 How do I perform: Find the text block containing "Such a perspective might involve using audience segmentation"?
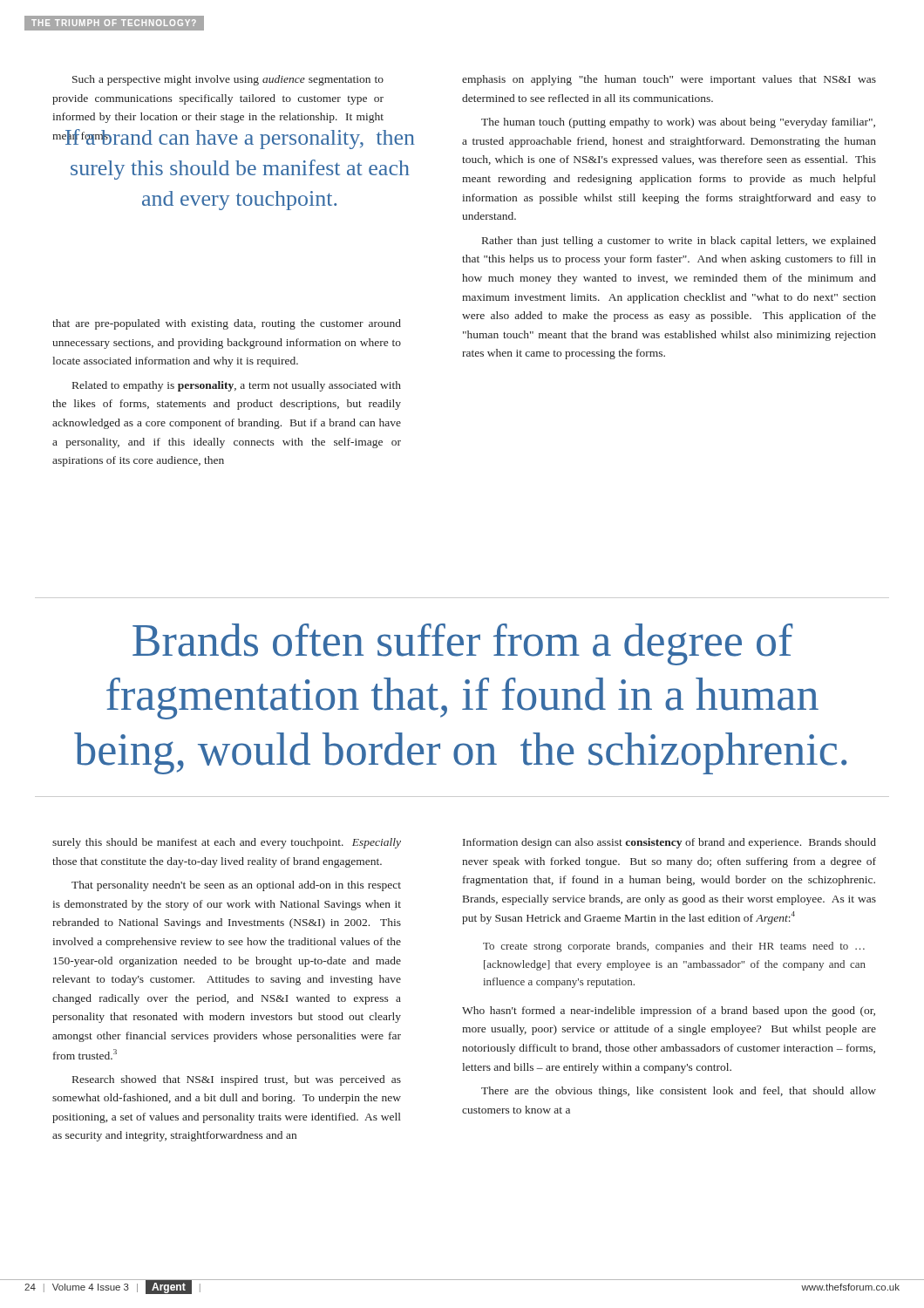tap(218, 107)
